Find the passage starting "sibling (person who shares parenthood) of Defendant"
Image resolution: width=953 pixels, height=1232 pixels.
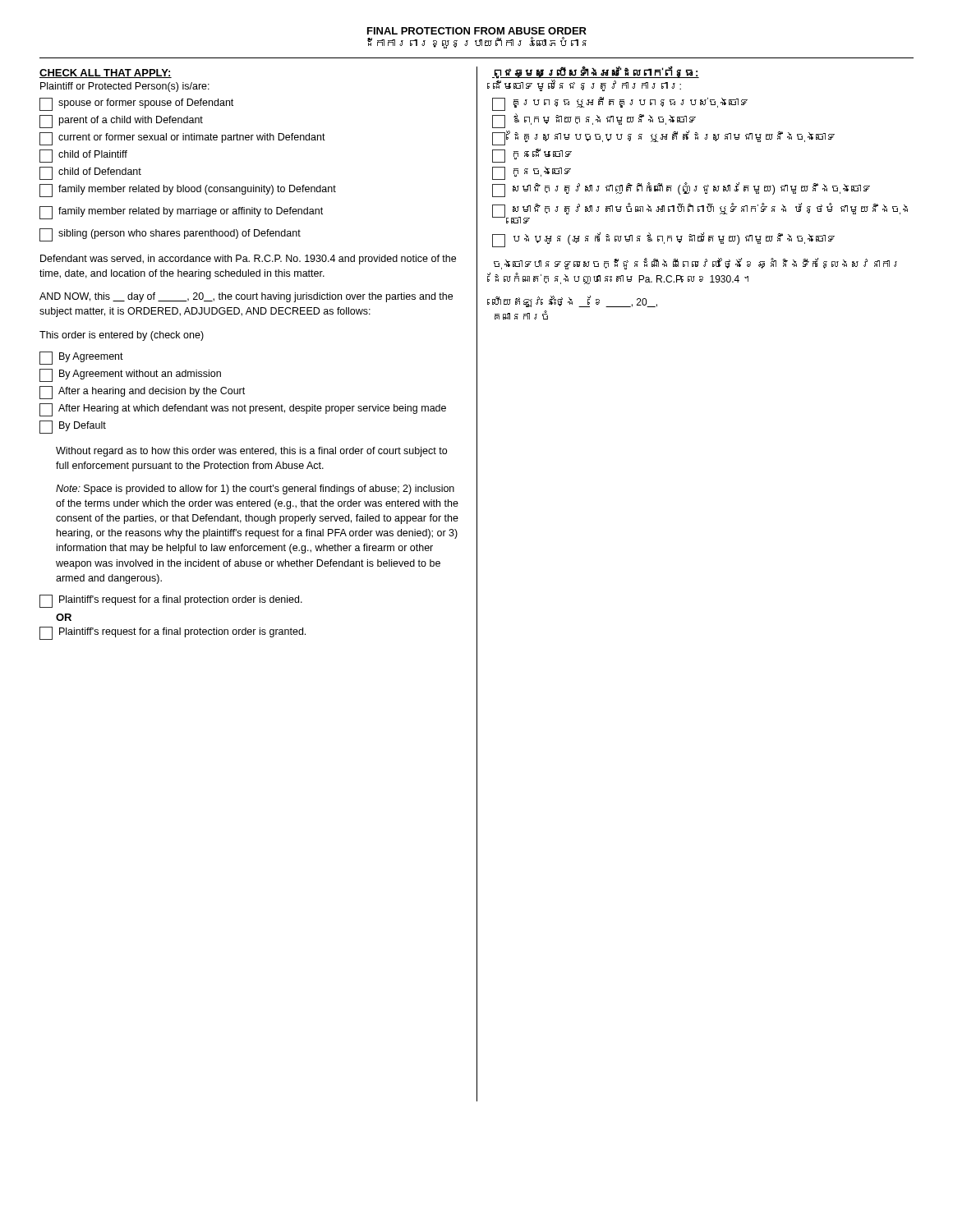tap(251, 235)
